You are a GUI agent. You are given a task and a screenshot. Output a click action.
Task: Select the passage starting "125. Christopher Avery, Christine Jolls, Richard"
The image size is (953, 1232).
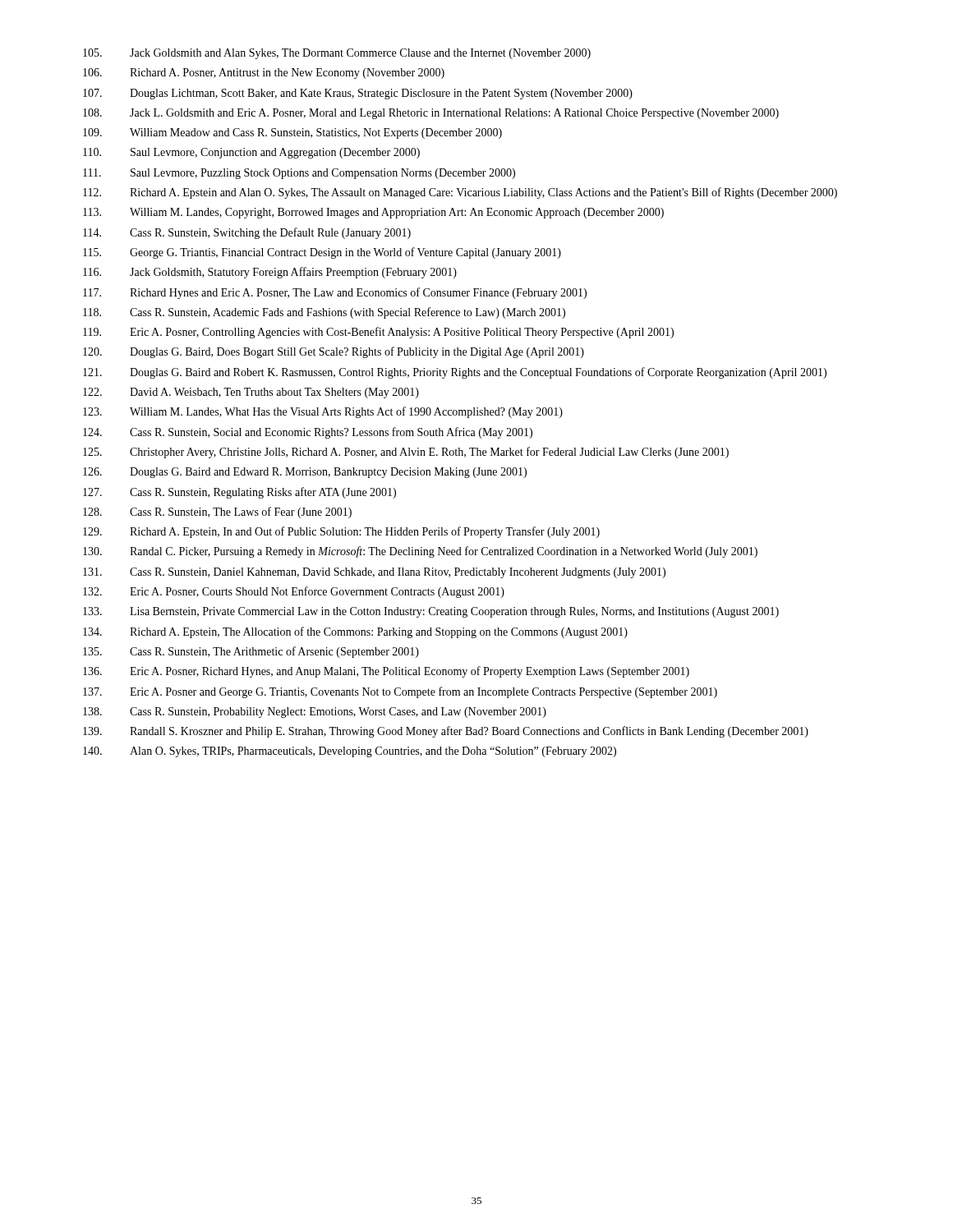476,453
